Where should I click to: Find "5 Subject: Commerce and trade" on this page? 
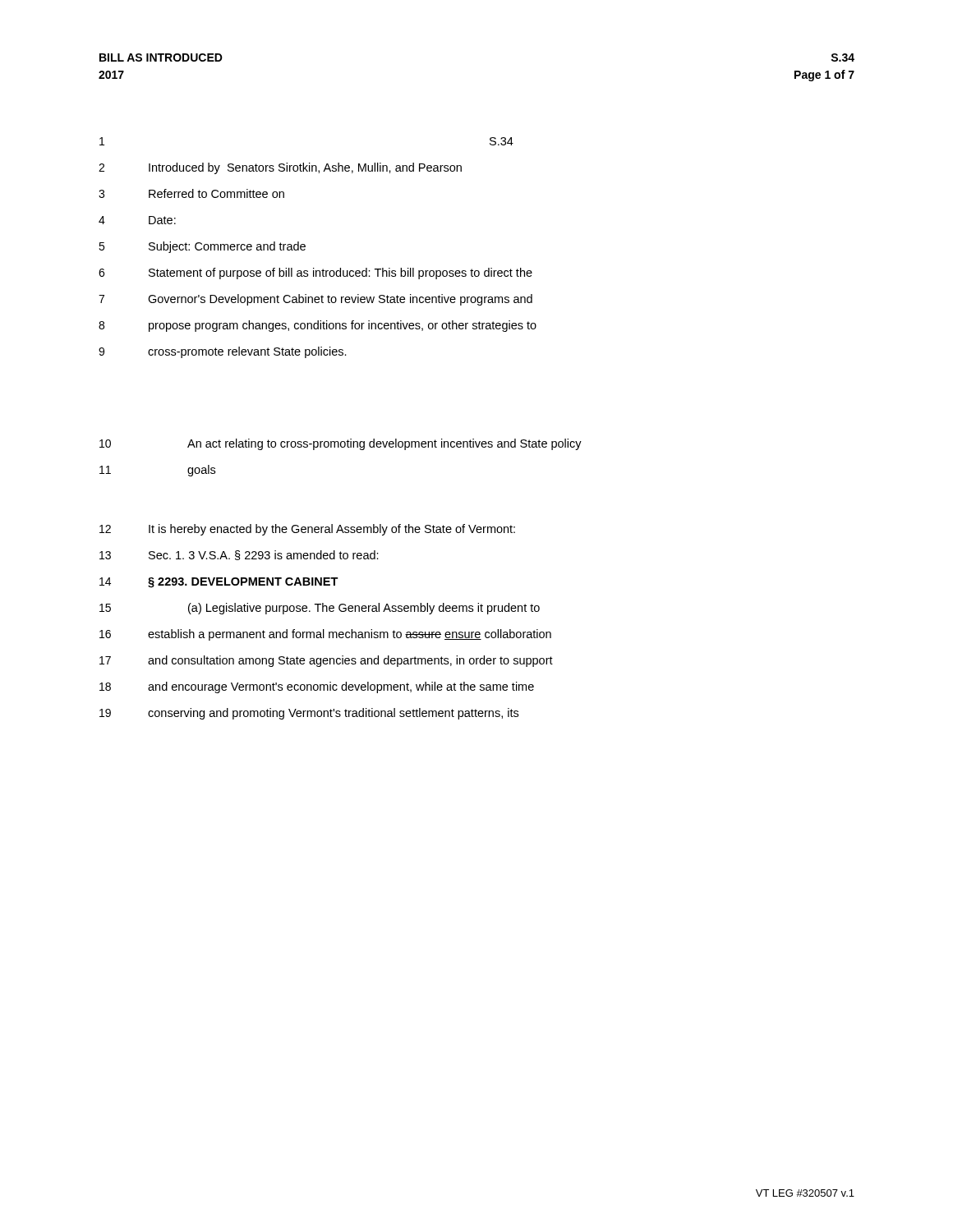coord(202,247)
